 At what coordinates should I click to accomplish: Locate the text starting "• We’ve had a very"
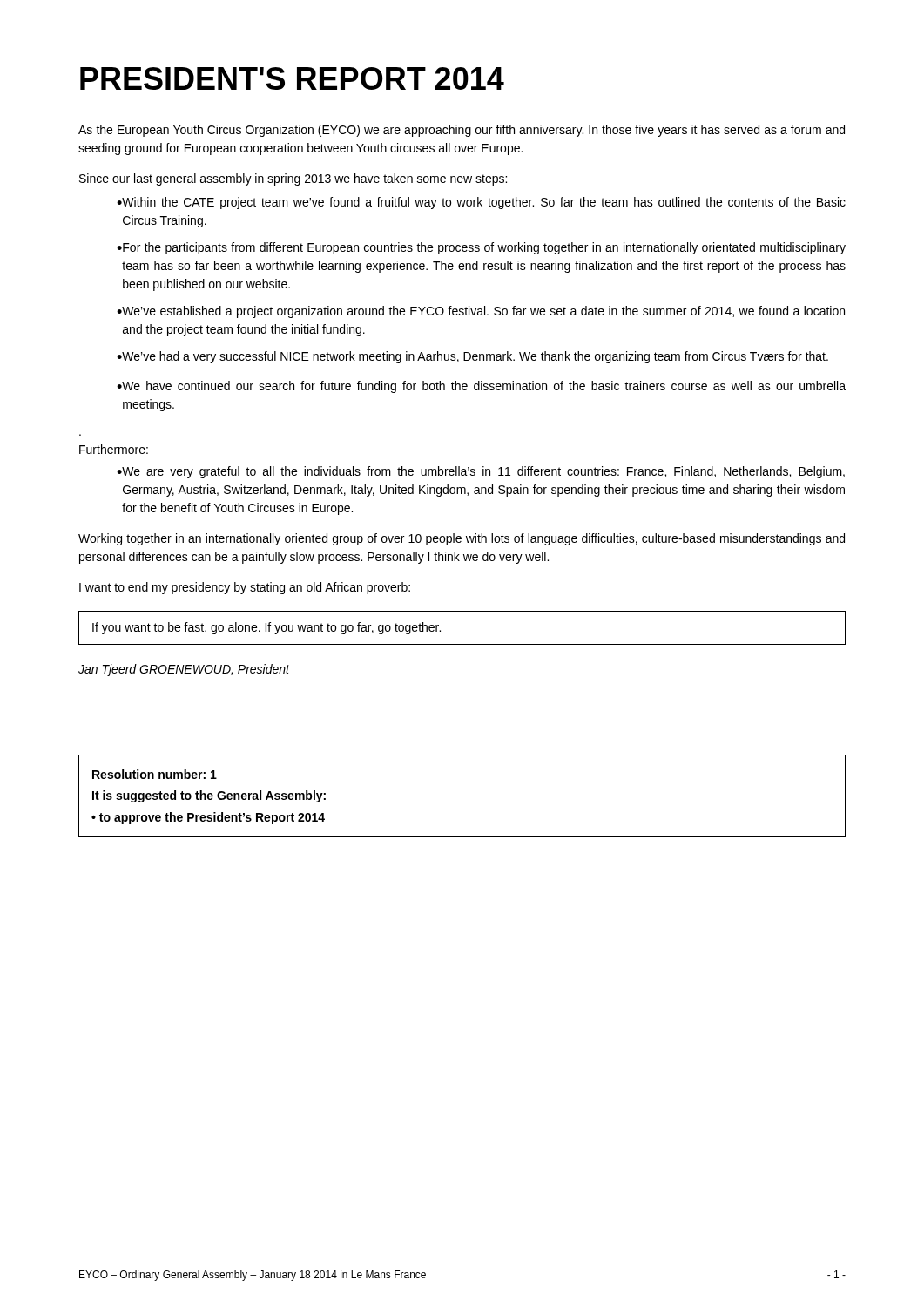coord(462,358)
